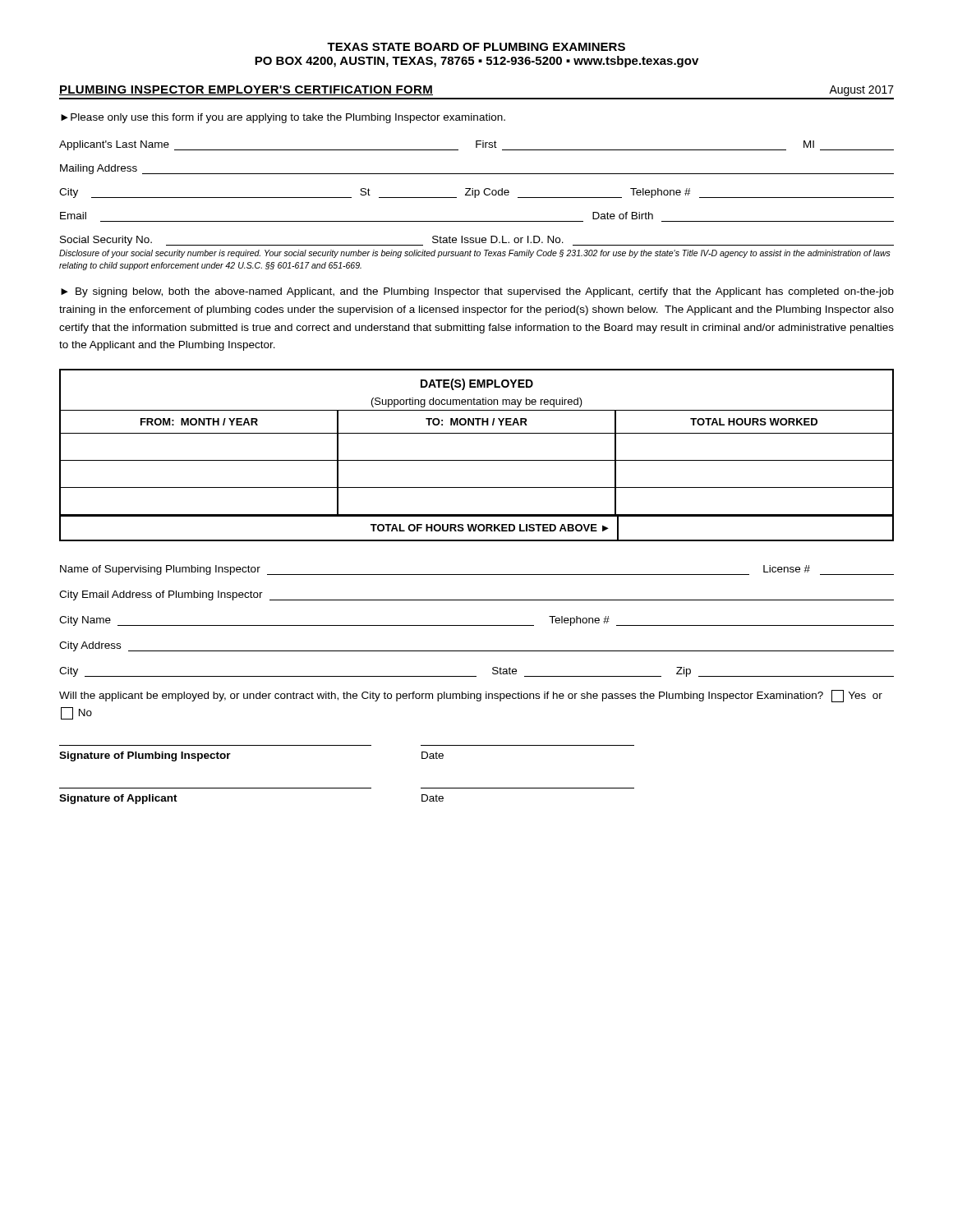Locate the text that reads "City Name Telephone #"

pyautogui.click(x=476, y=618)
